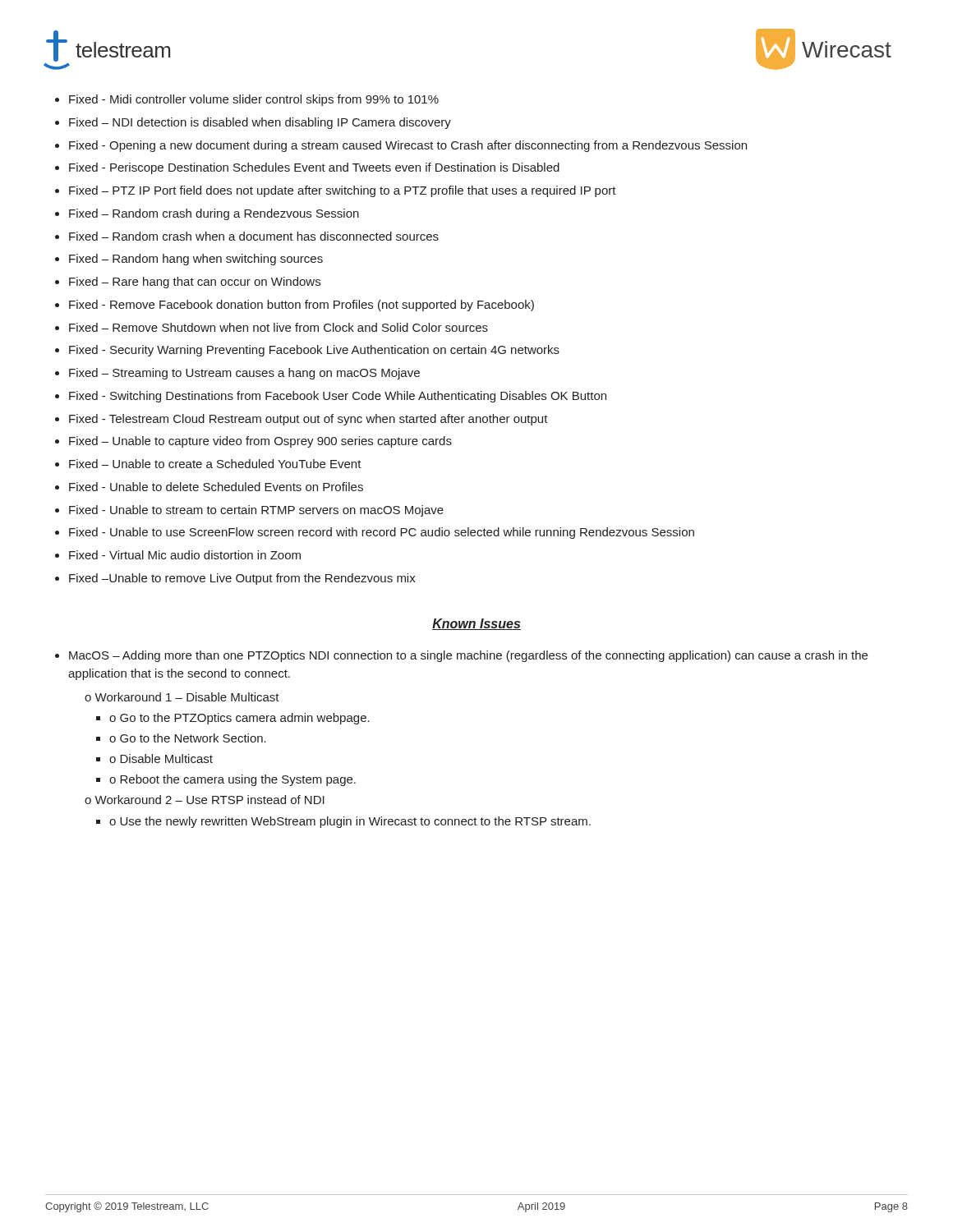Screen dimensions: 1232x953
Task: Select the passage starting "Workaround 2 – Use RTSP"
Action: click(496, 811)
